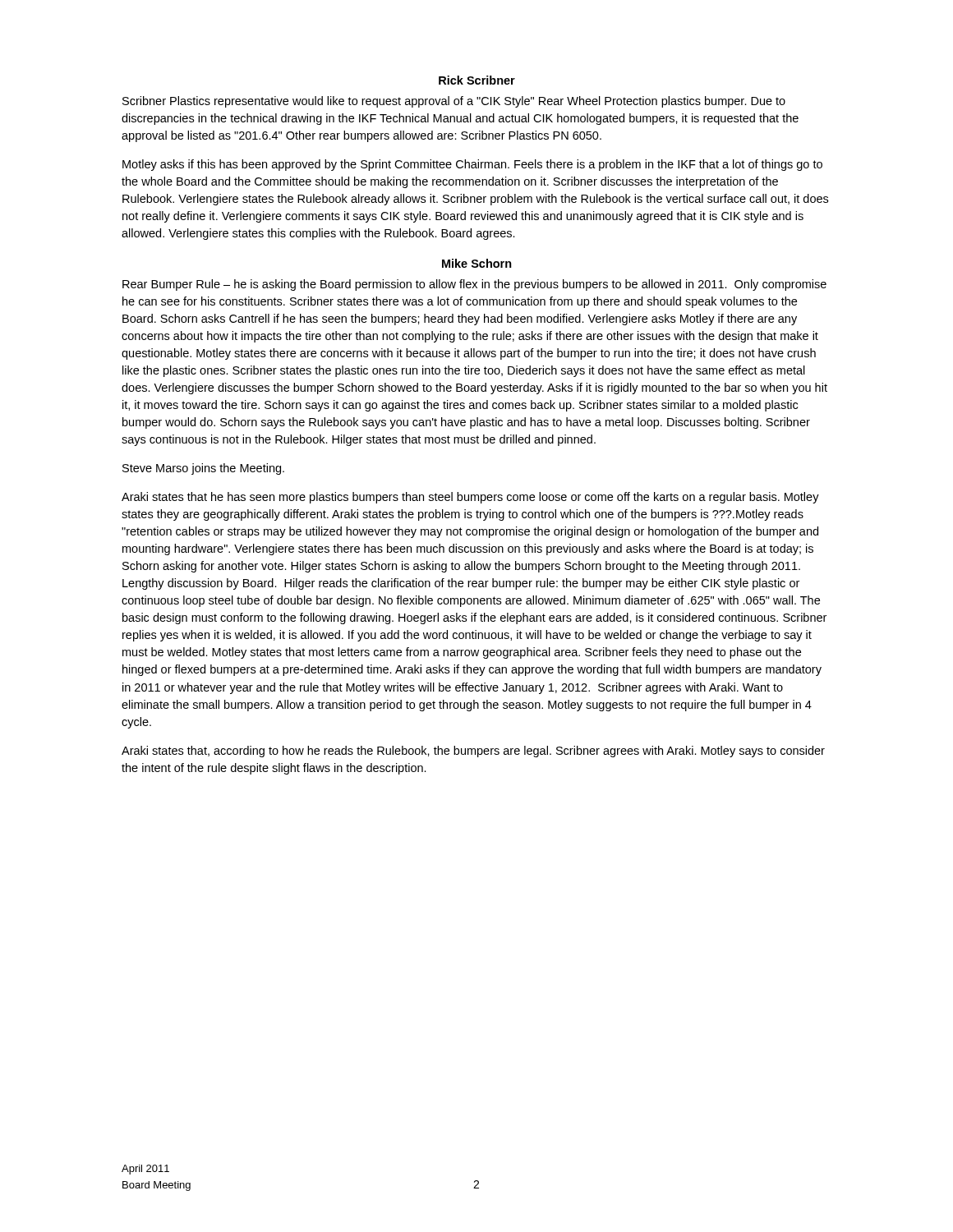Locate the block of text that opens with "Araki states that, according to how he"

[x=473, y=759]
